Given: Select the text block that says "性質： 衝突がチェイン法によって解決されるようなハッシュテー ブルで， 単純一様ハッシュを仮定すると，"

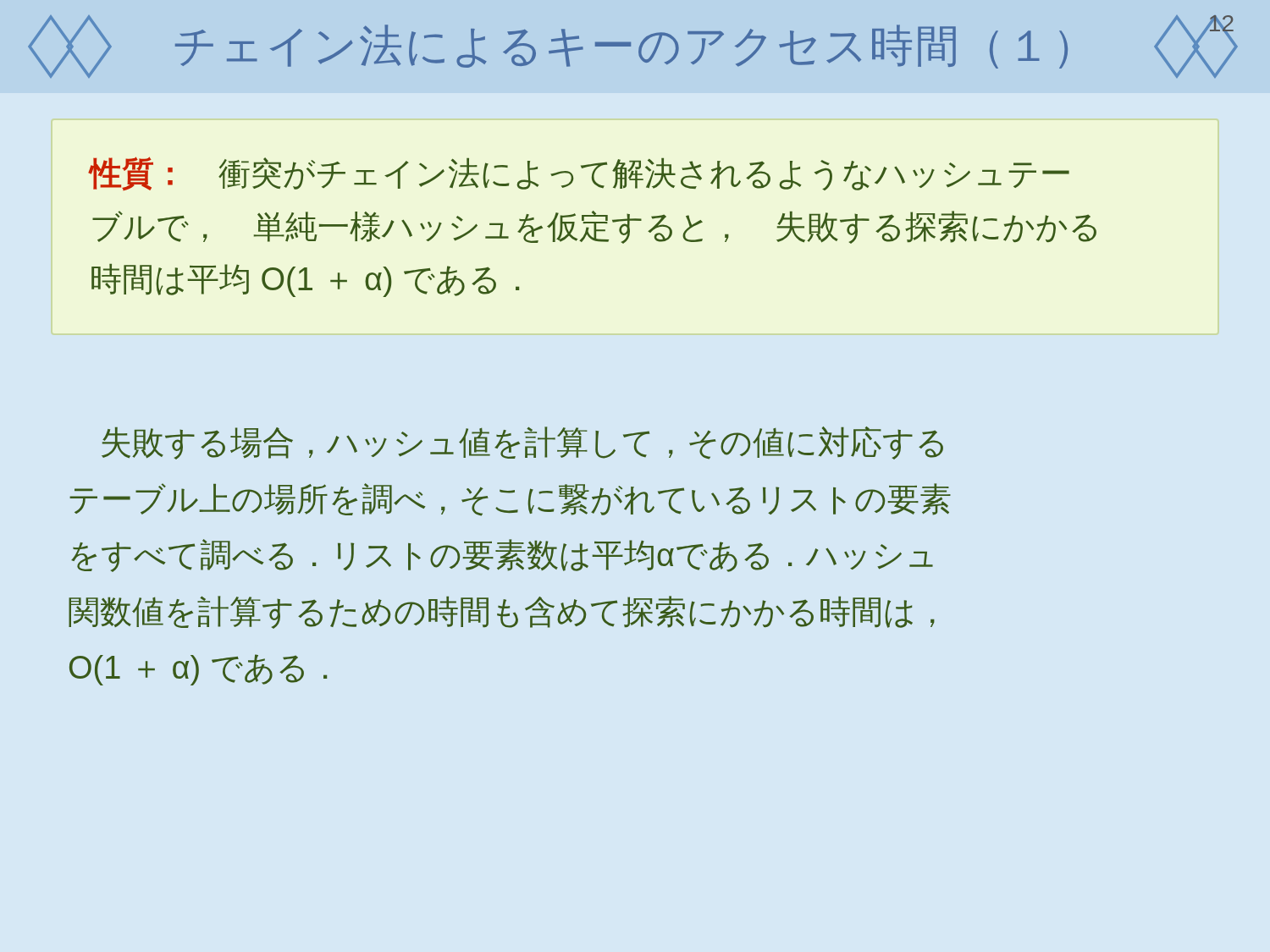Looking at the screenshot, I should tap(635, 227).
